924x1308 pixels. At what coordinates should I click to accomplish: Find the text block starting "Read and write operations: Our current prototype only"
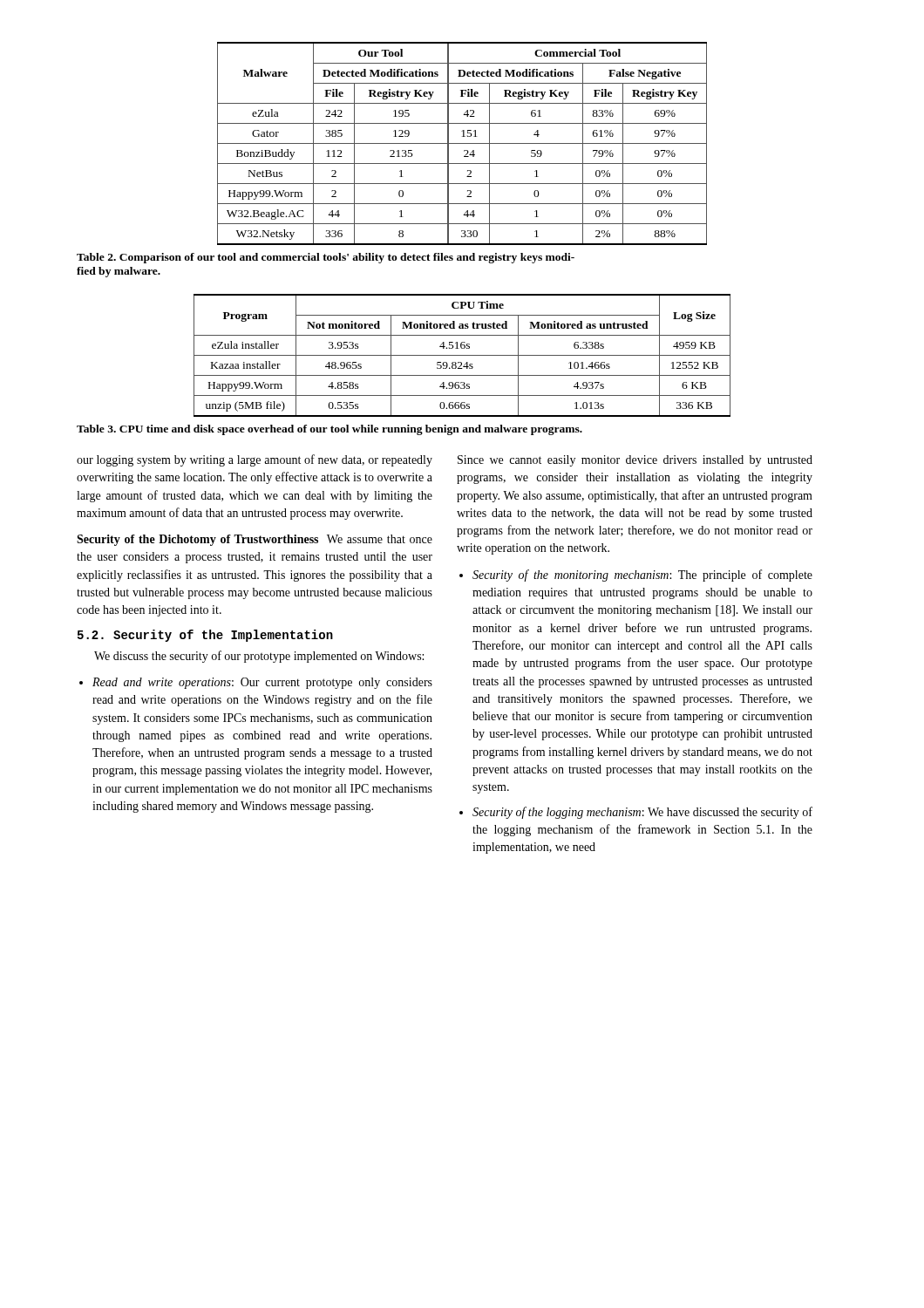(x=262, y=744)
